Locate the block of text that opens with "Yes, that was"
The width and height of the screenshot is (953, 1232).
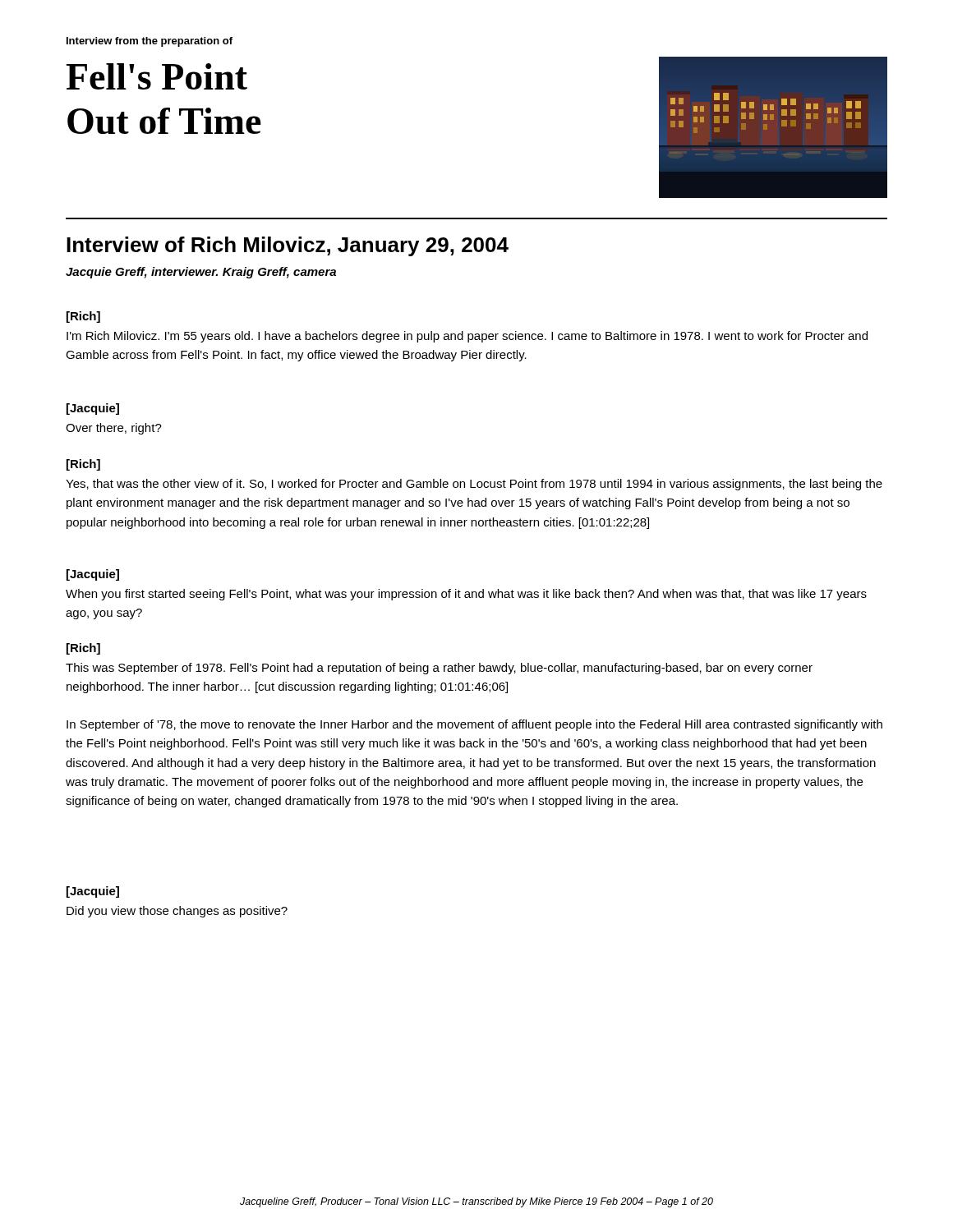point(474,502)
